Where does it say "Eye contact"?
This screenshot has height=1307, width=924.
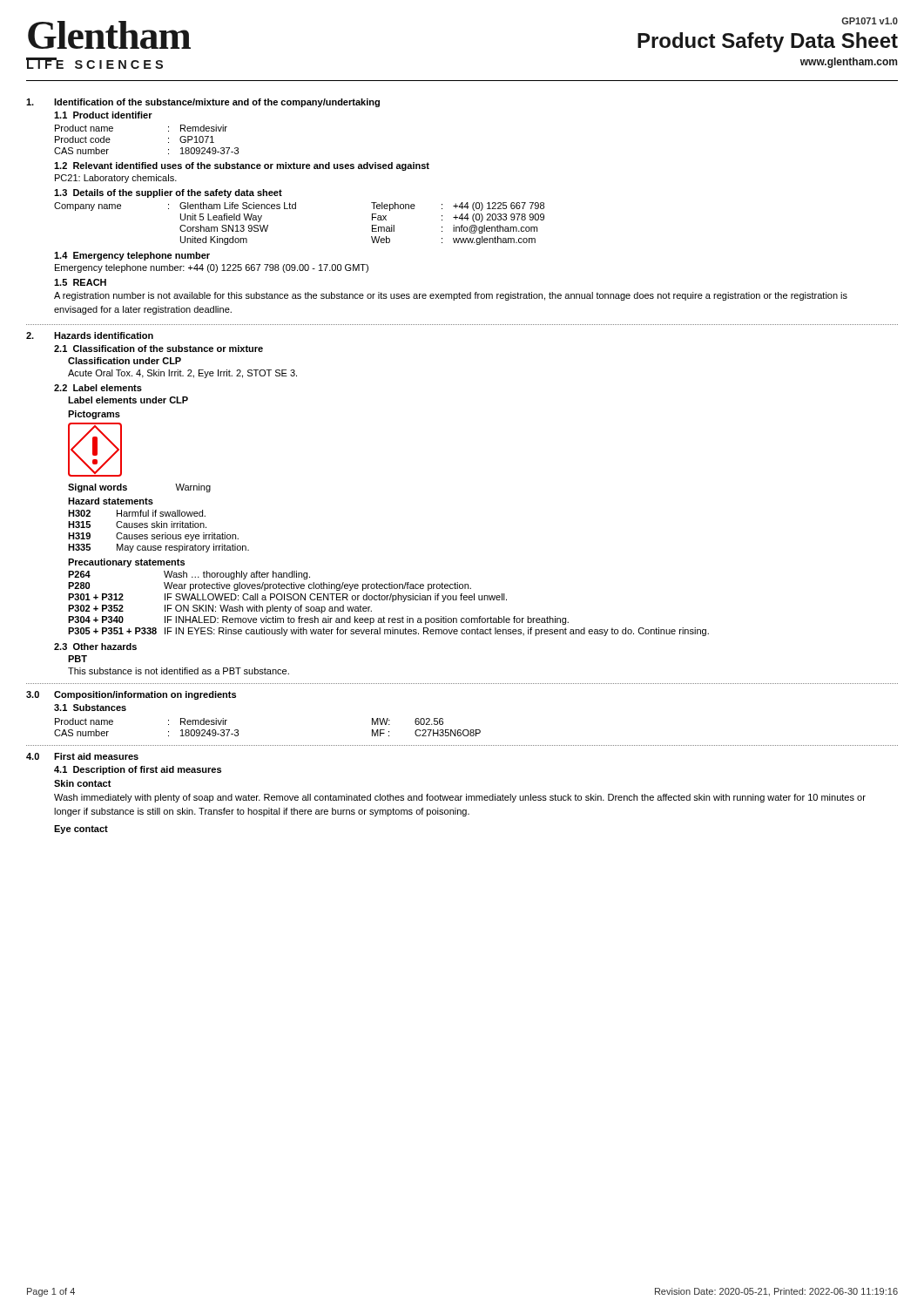coord(81,828)
